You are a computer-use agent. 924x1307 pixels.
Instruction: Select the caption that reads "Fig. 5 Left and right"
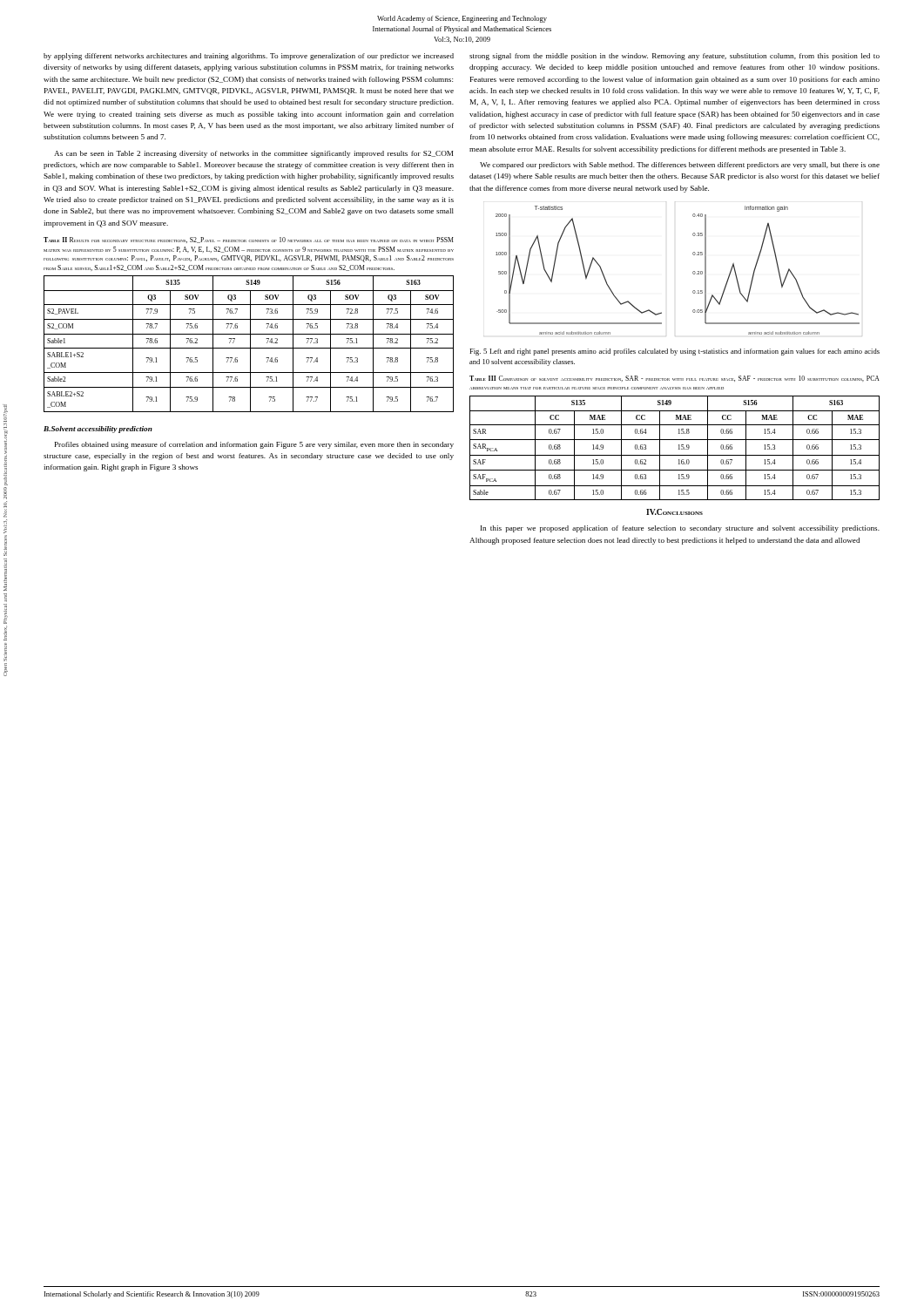pyautogui.click(x=674, y=357)
